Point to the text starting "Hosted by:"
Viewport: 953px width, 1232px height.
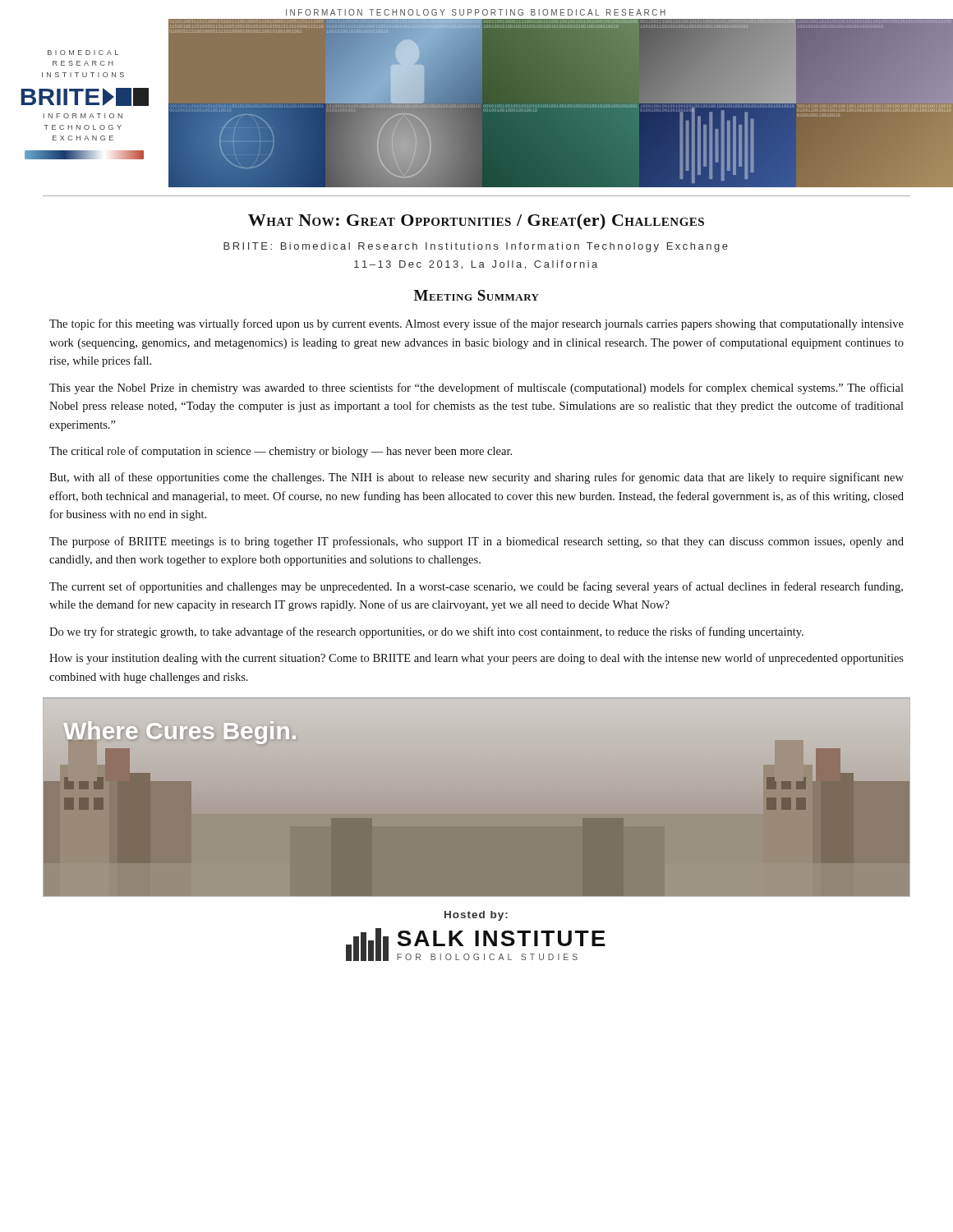tap(476, 915)
